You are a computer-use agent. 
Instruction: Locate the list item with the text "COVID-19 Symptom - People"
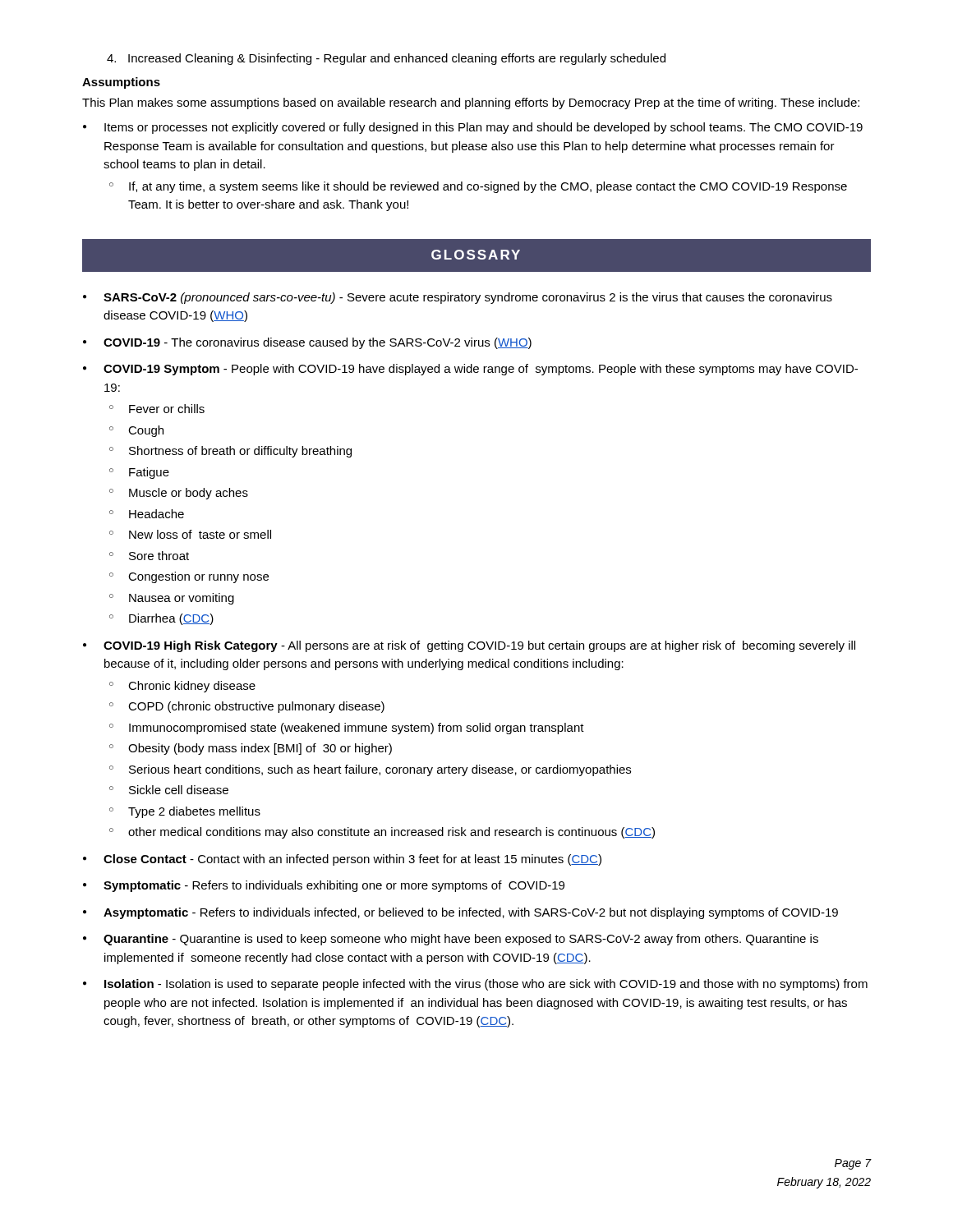(481, 370)
